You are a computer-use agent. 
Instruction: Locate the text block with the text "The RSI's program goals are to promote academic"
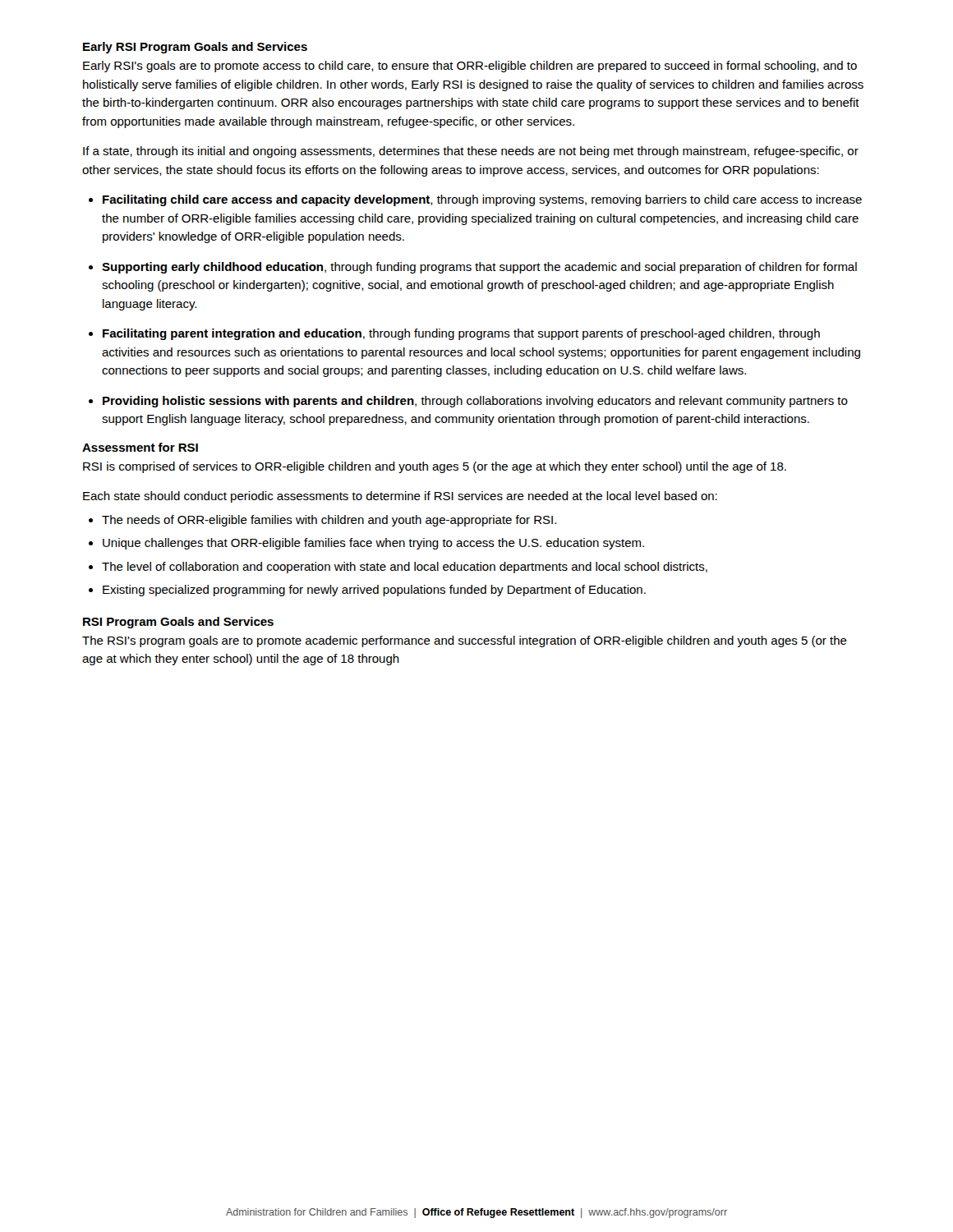tap(465, 649)
